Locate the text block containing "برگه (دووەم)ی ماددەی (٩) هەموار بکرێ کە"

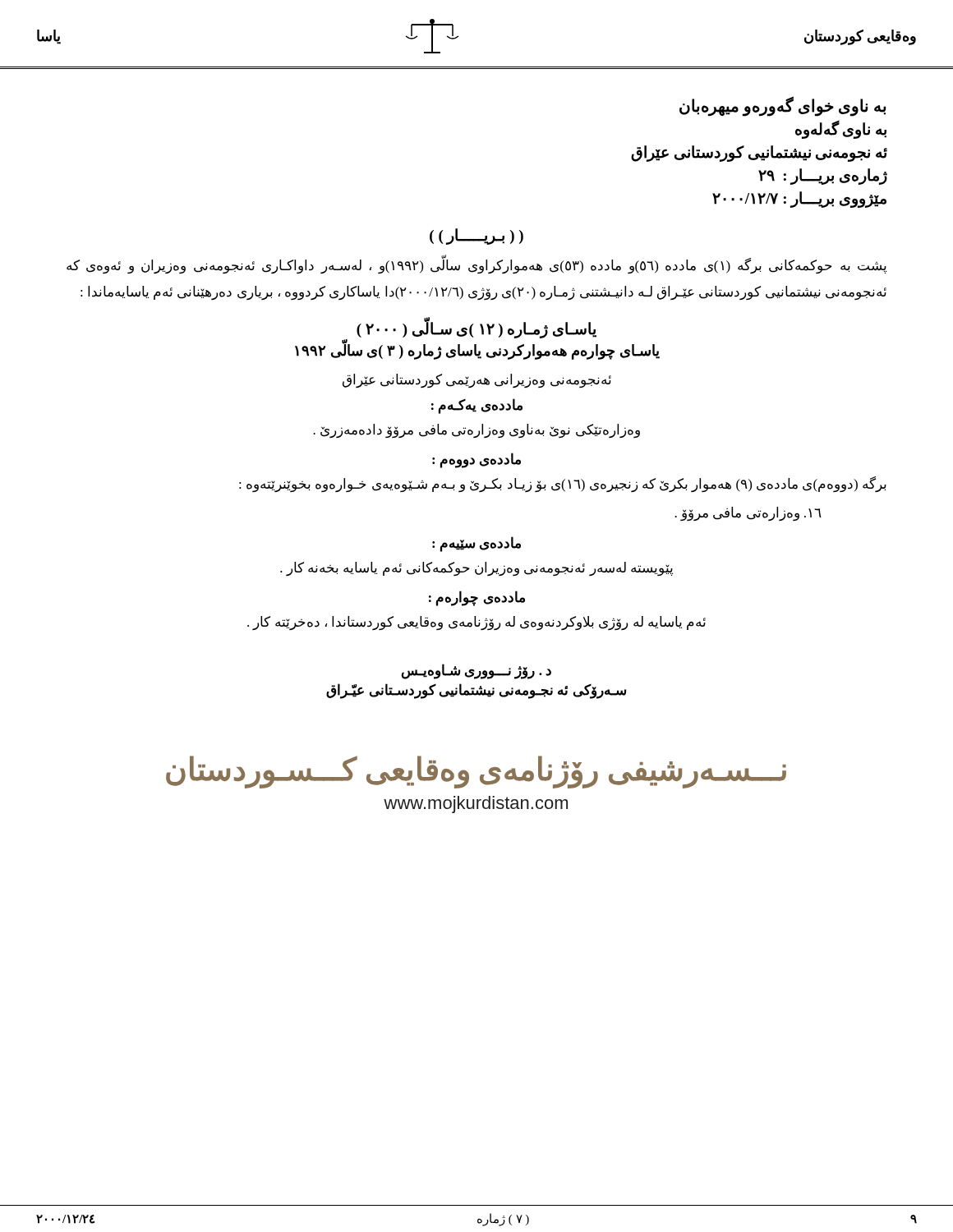pos(563,484)
